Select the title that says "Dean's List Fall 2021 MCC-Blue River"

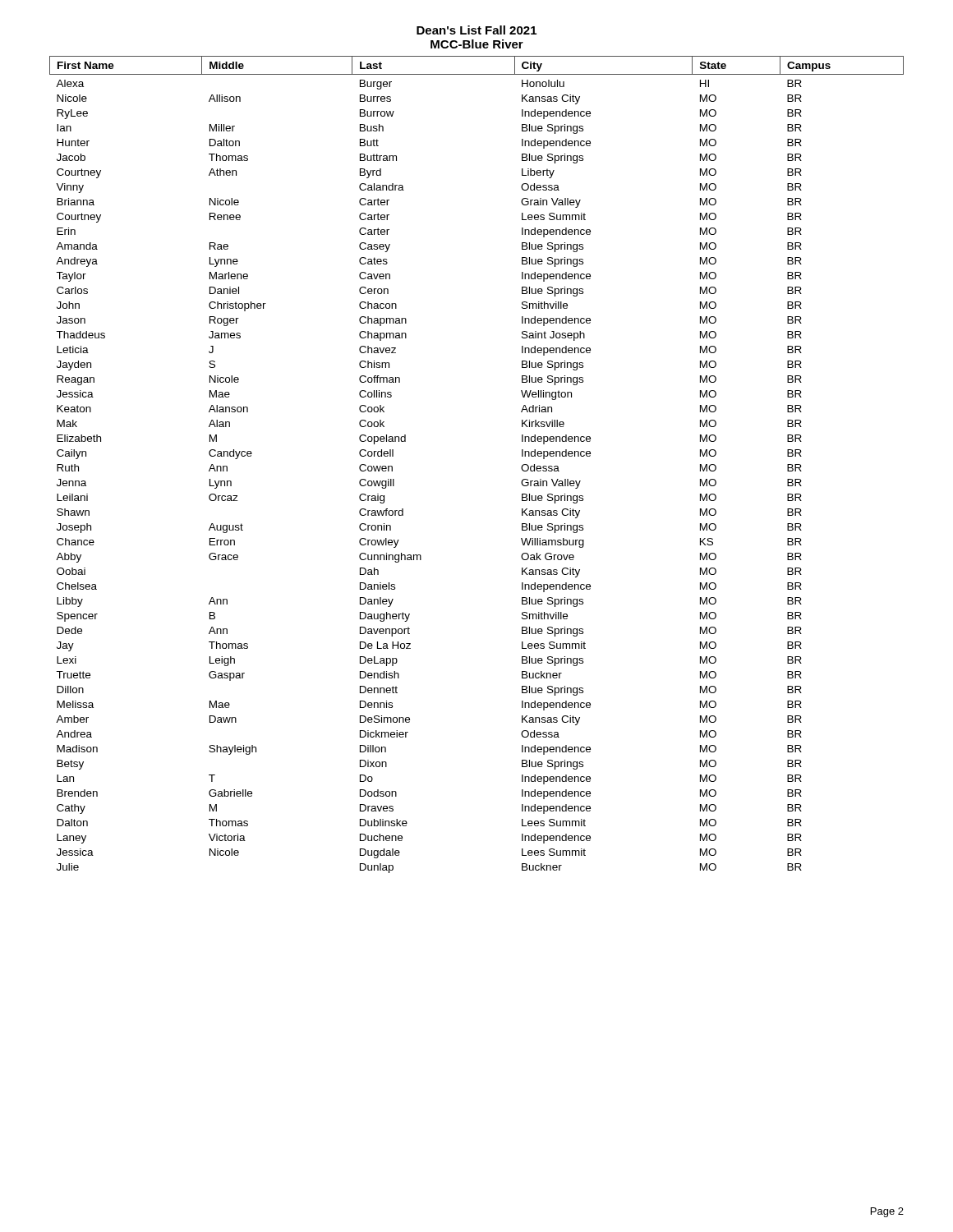(x=476, y=37)
